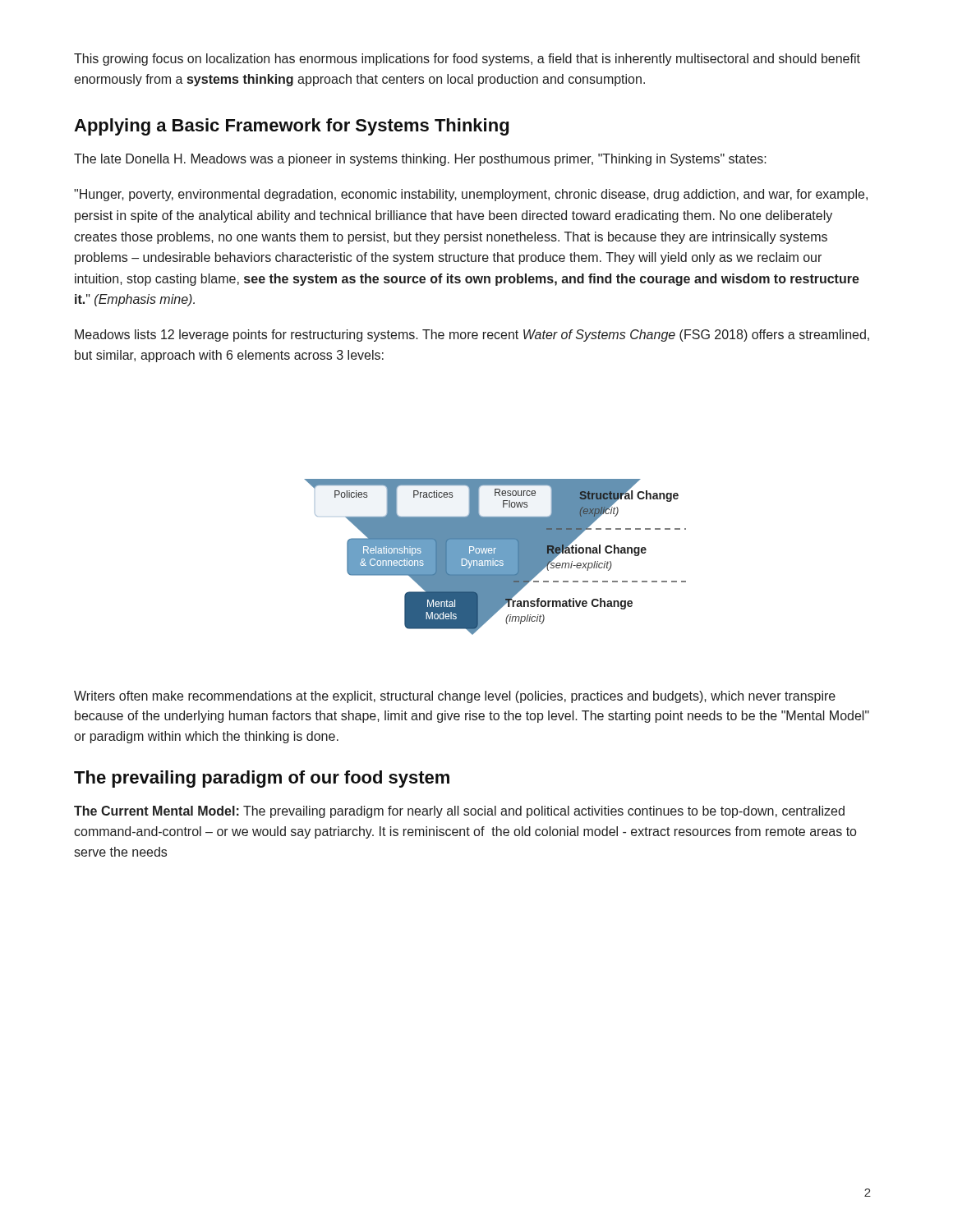The height and width of the screenshot is (1232, 953).
Task: Point to the block beginning "Writers often make recommendations at the"
Action: [x=472, y=716]
